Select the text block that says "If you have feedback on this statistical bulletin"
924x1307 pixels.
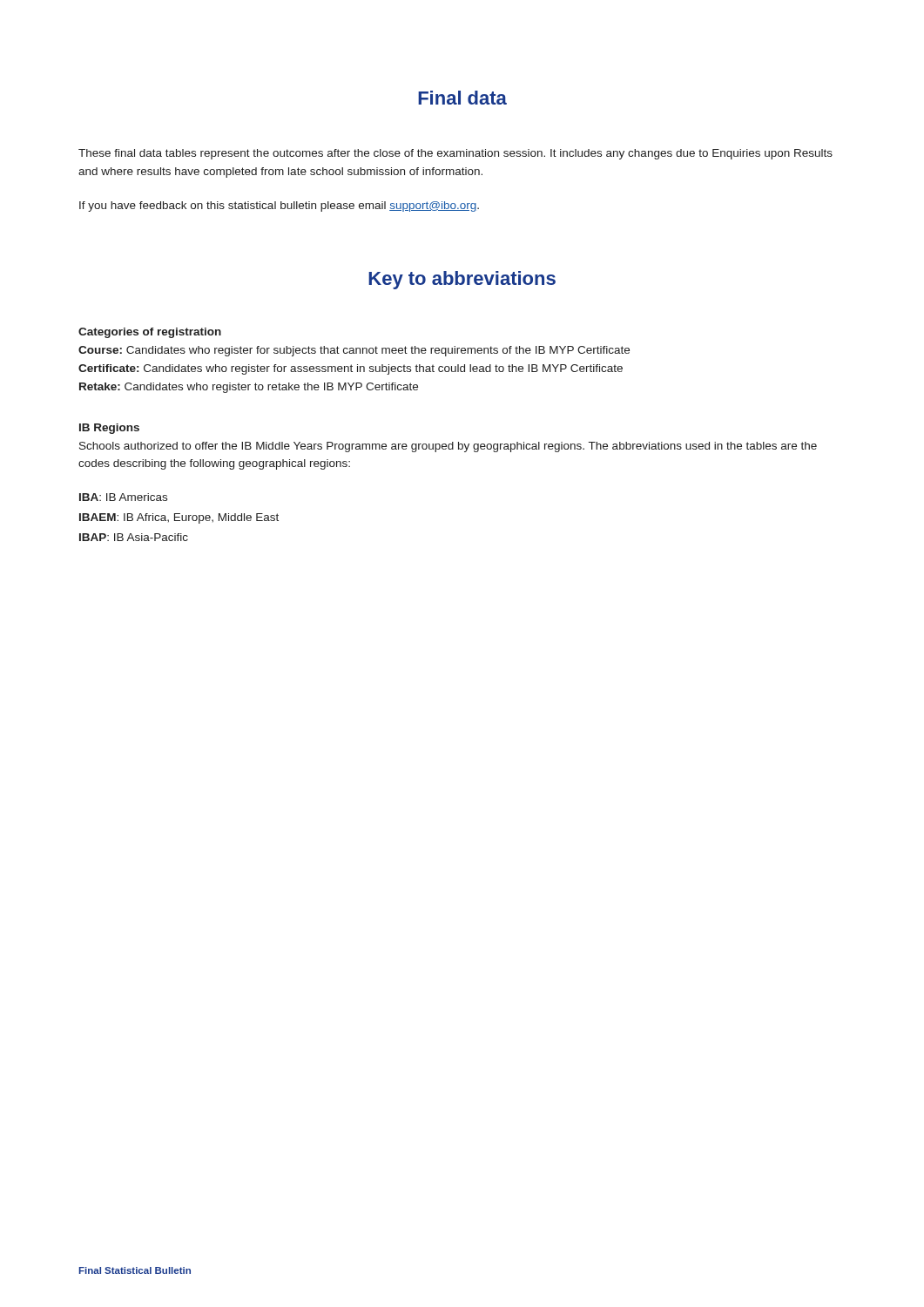coord(279,205)
